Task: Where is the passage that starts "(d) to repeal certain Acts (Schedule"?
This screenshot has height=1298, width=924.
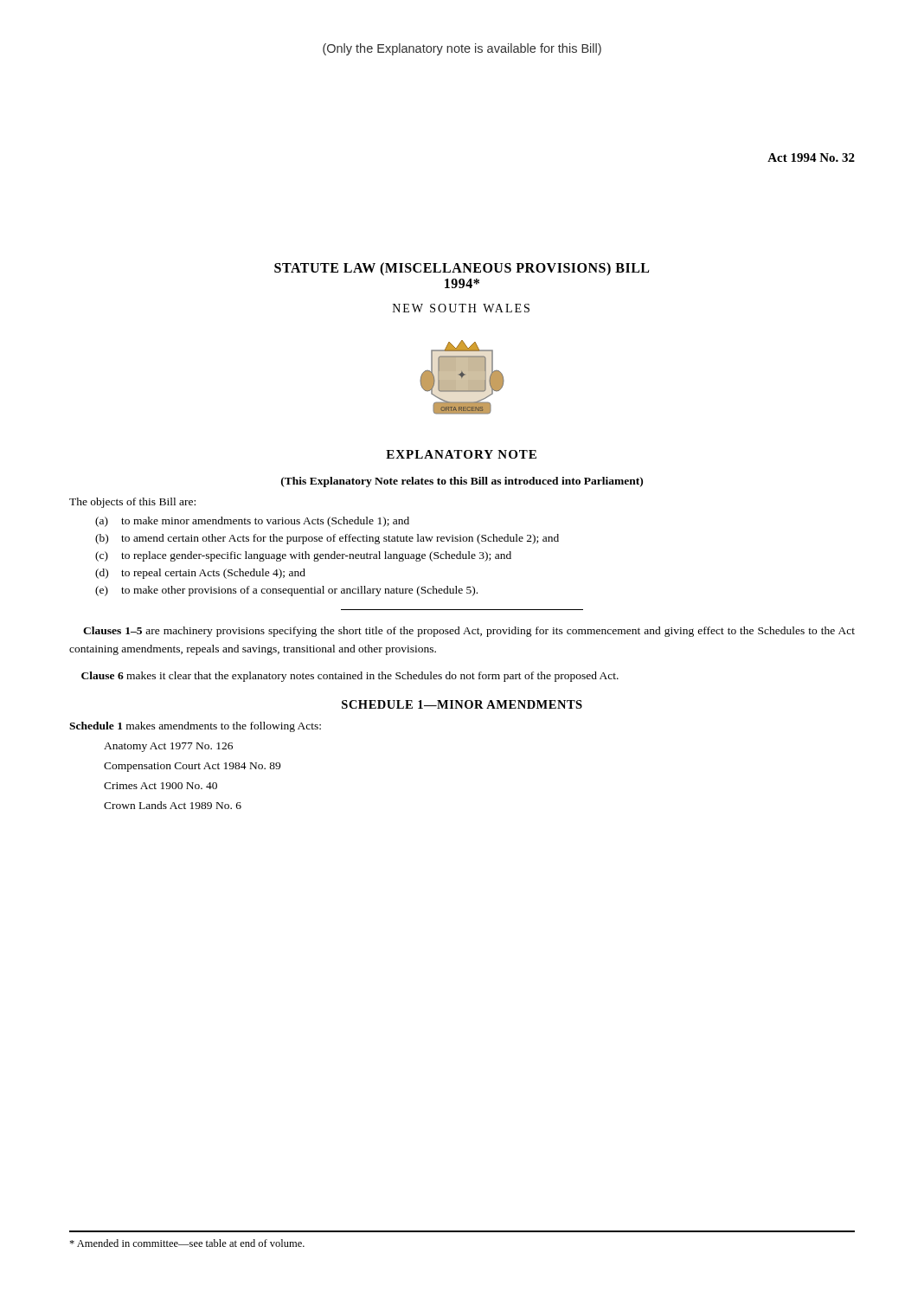Action: (200, 574)
